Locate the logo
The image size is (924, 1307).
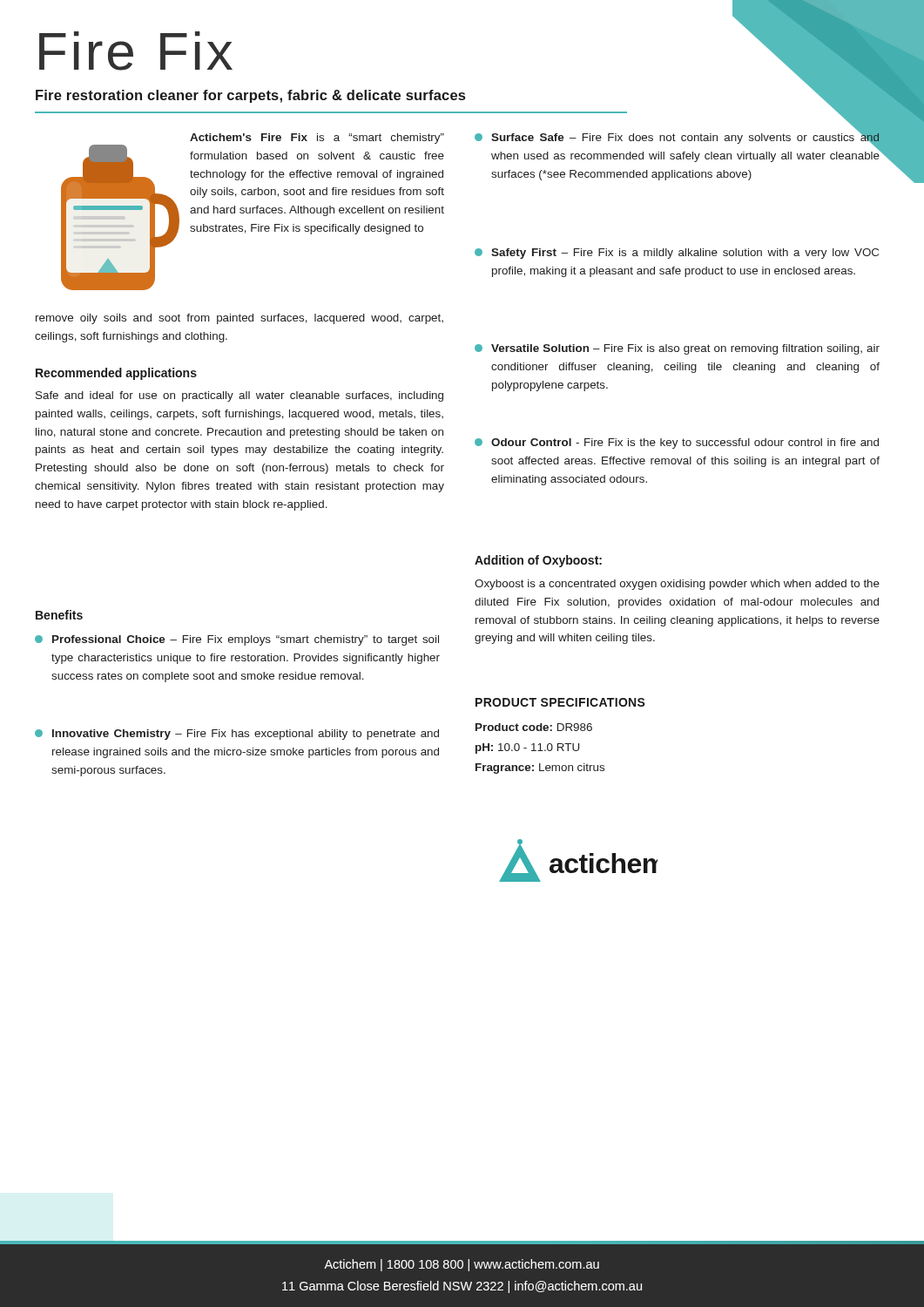(x=566, y=858)
